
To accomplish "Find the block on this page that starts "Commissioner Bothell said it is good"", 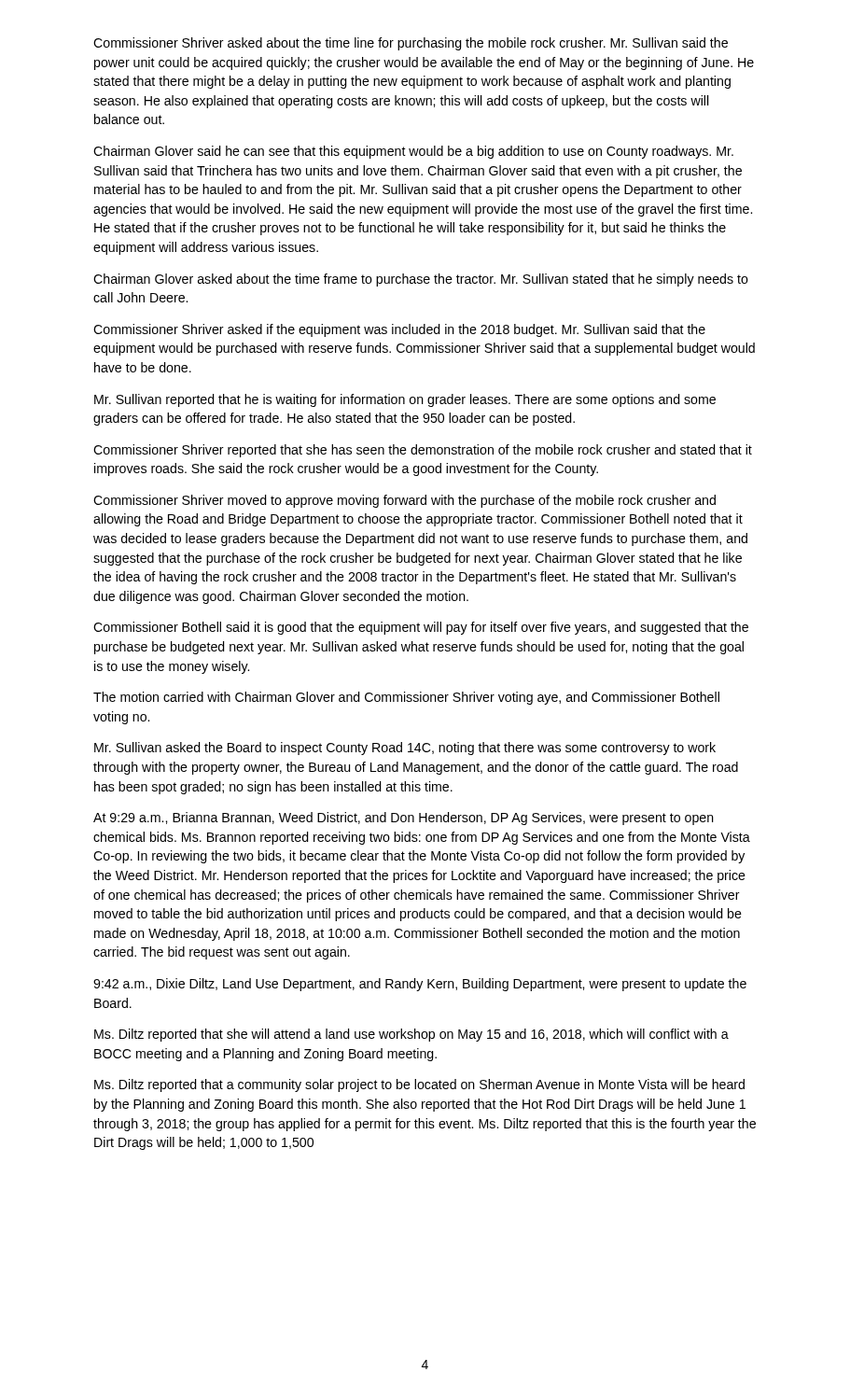I will tap(425, 647).
